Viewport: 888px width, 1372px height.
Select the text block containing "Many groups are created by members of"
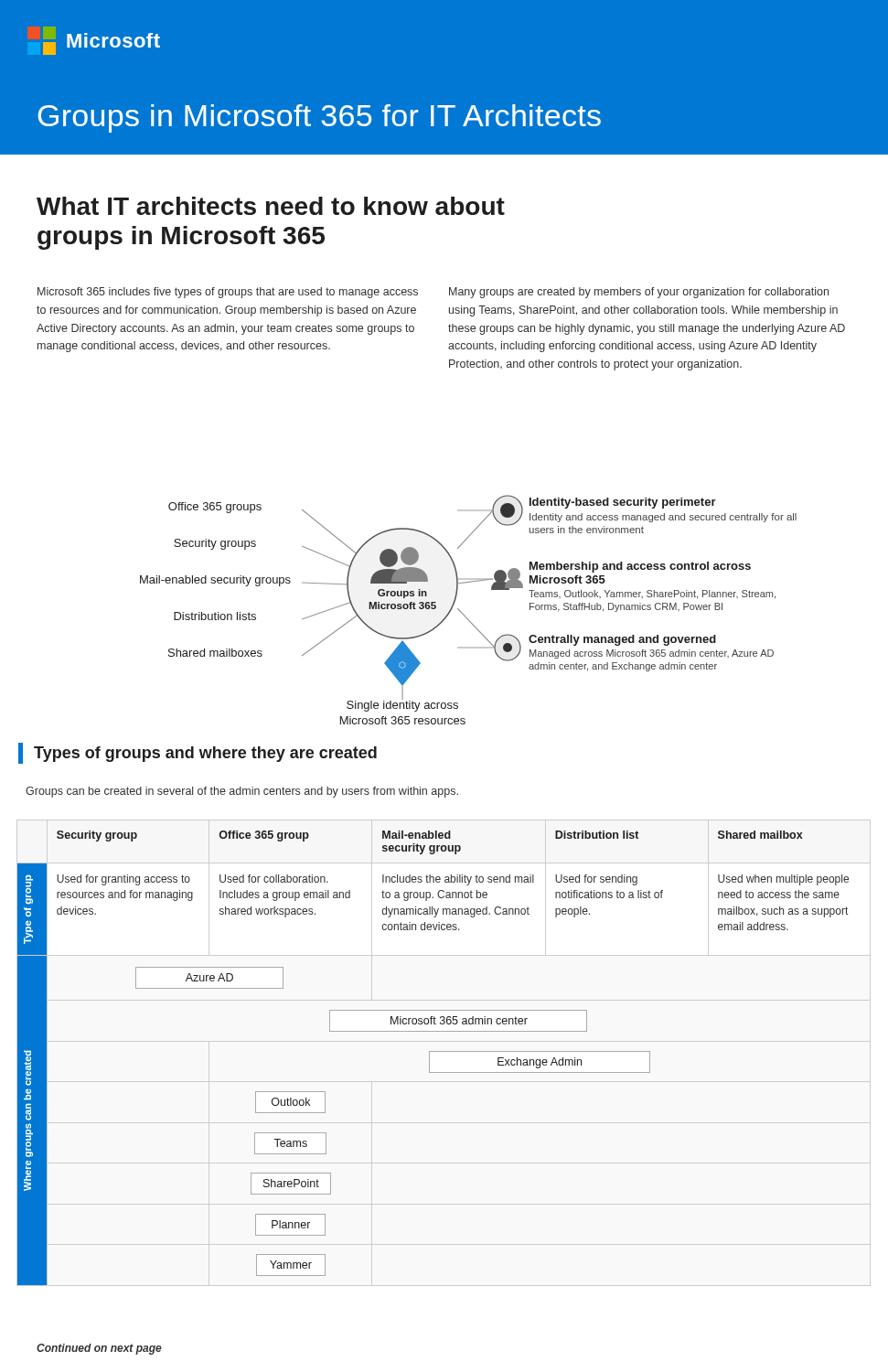coord(647,328)
